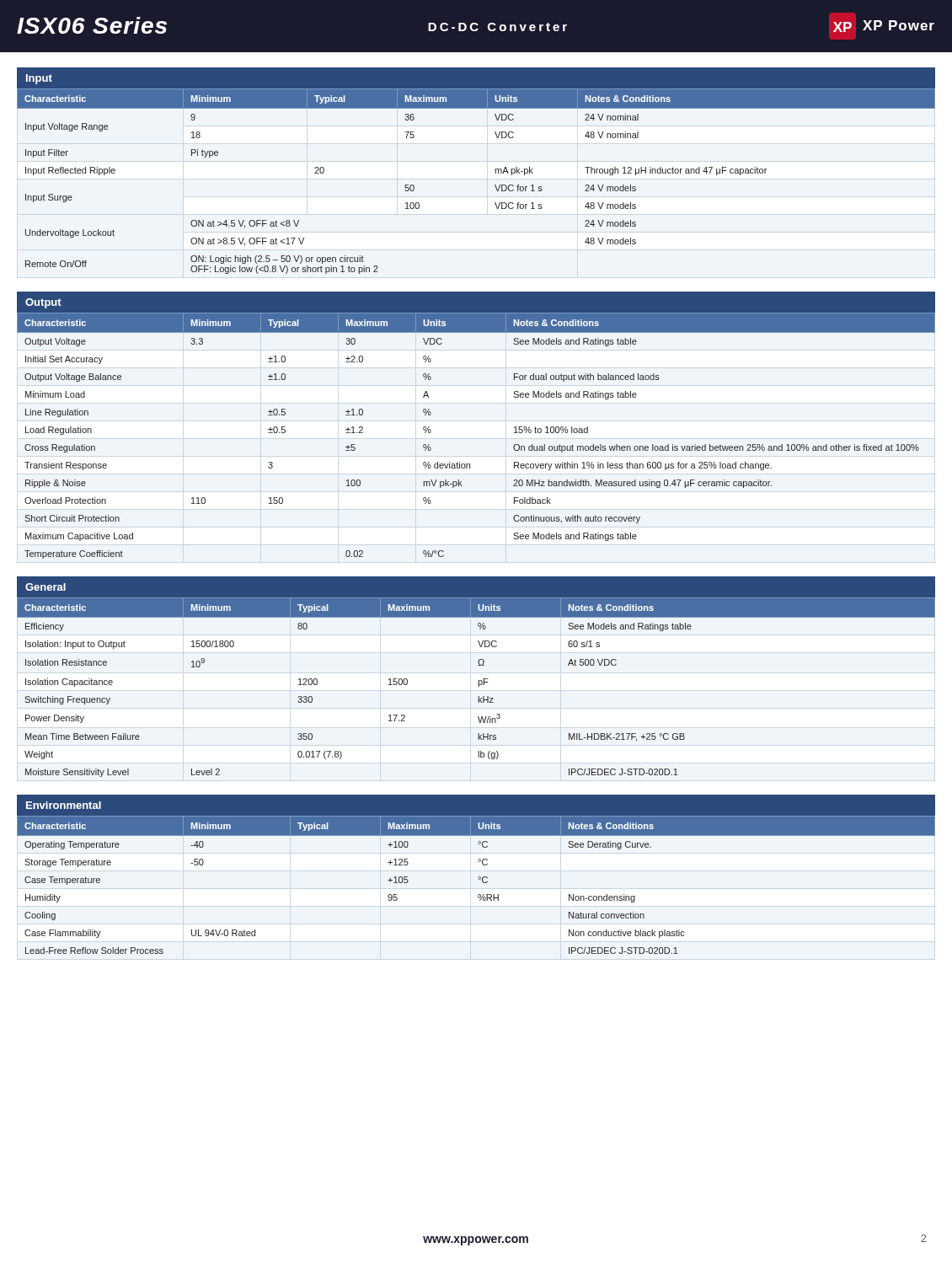The height and width of the screenshot is (1264, 952).
Task: Find the table that mentions "48 V models"
Action: [x=476, y=183]
